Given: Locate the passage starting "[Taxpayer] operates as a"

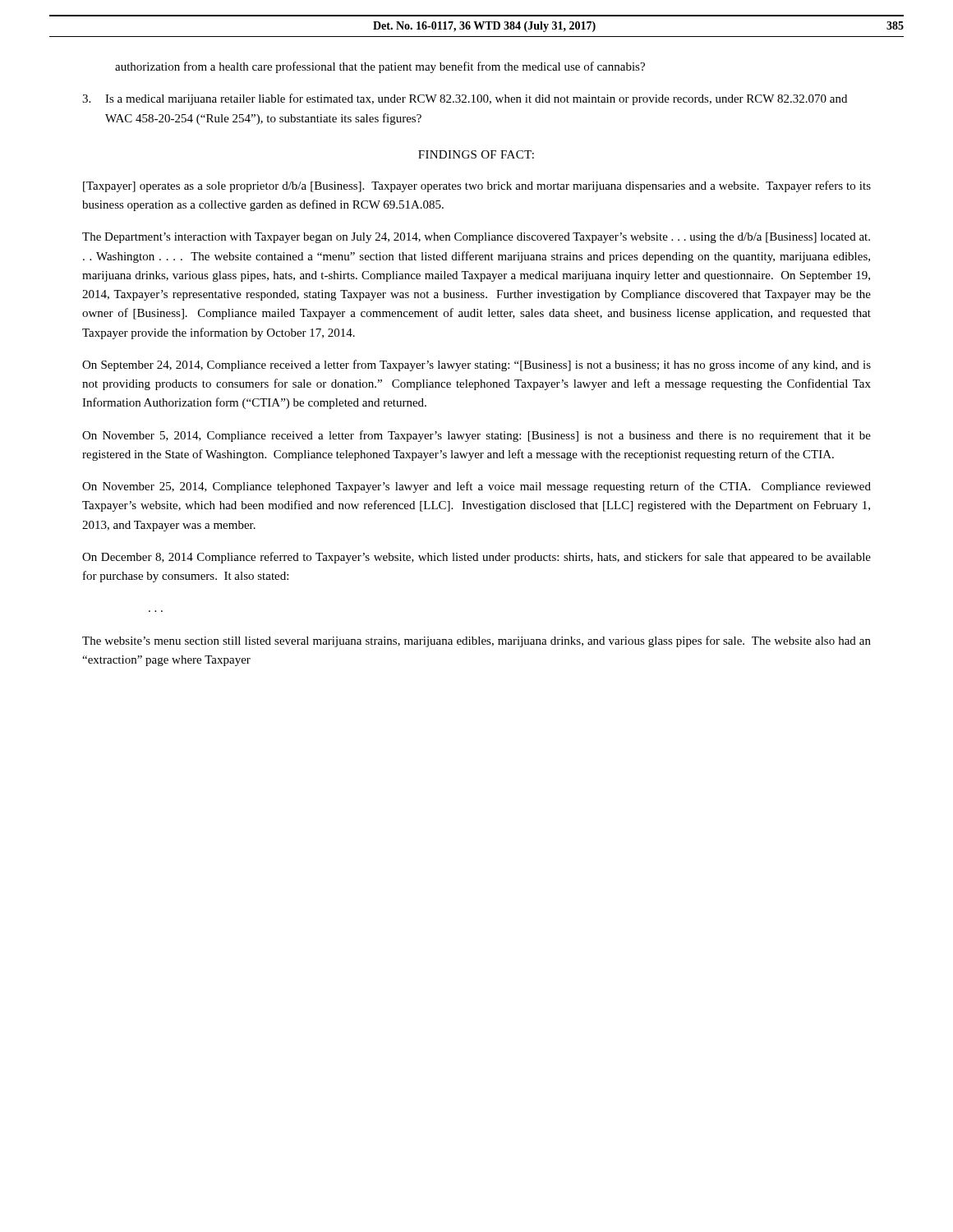Looking at the screenshot, I should tap(476, 195).
